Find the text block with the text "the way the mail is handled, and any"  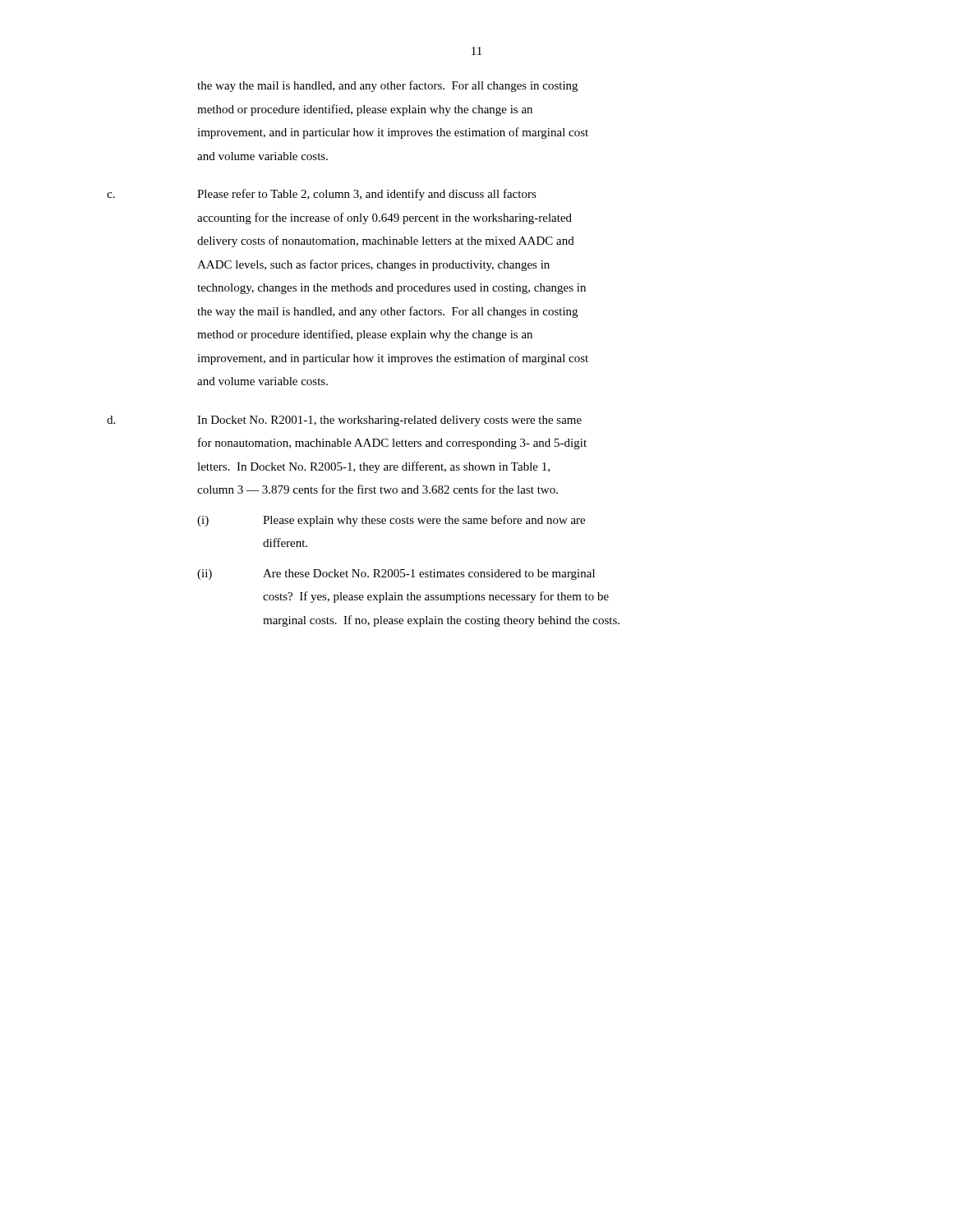(x=518, y=121)
